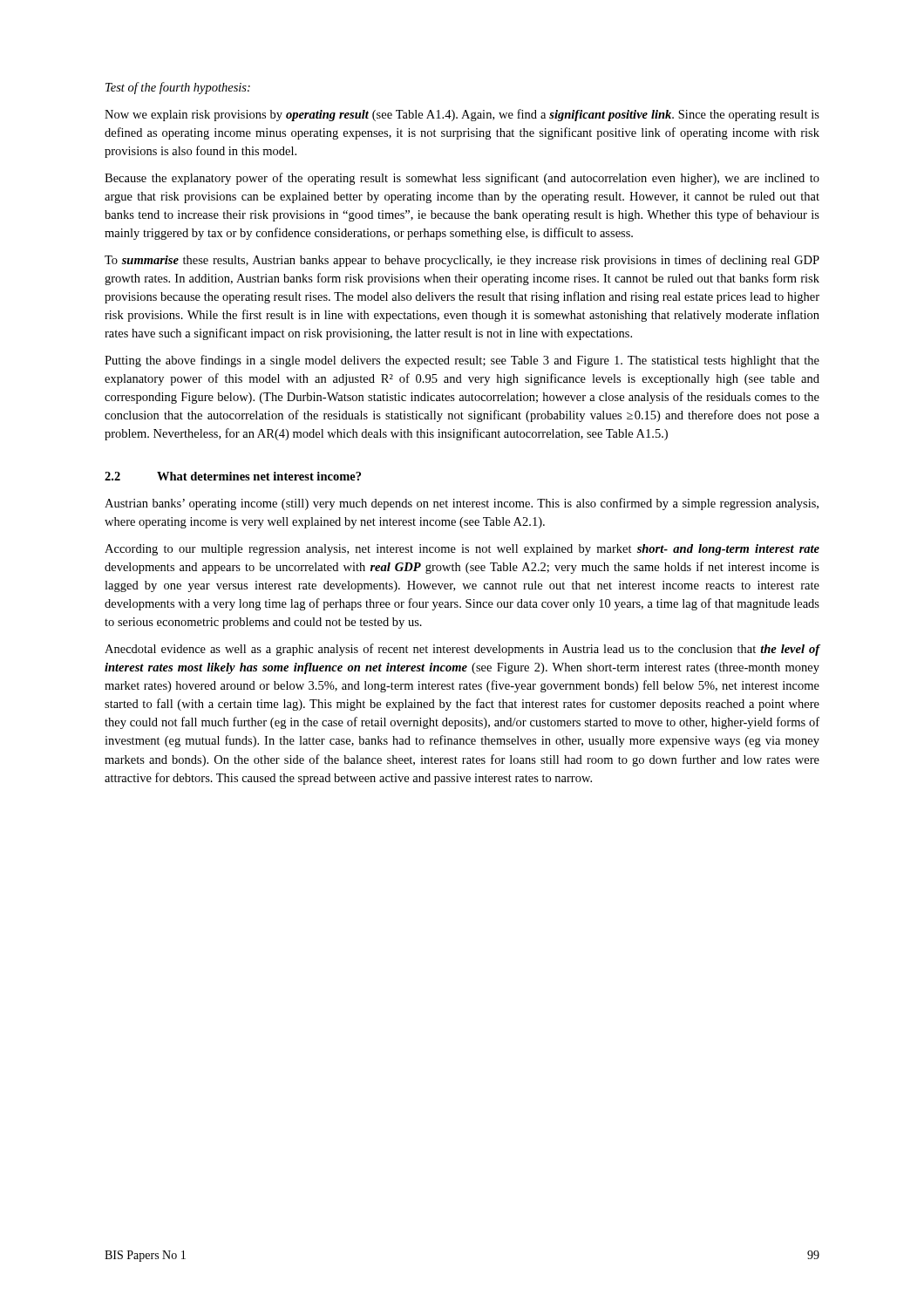Screen dimensions: 1308x924
Task: Locate the section header with the text "2.2 What determines net interest income?"
Action: click(233, 476)
